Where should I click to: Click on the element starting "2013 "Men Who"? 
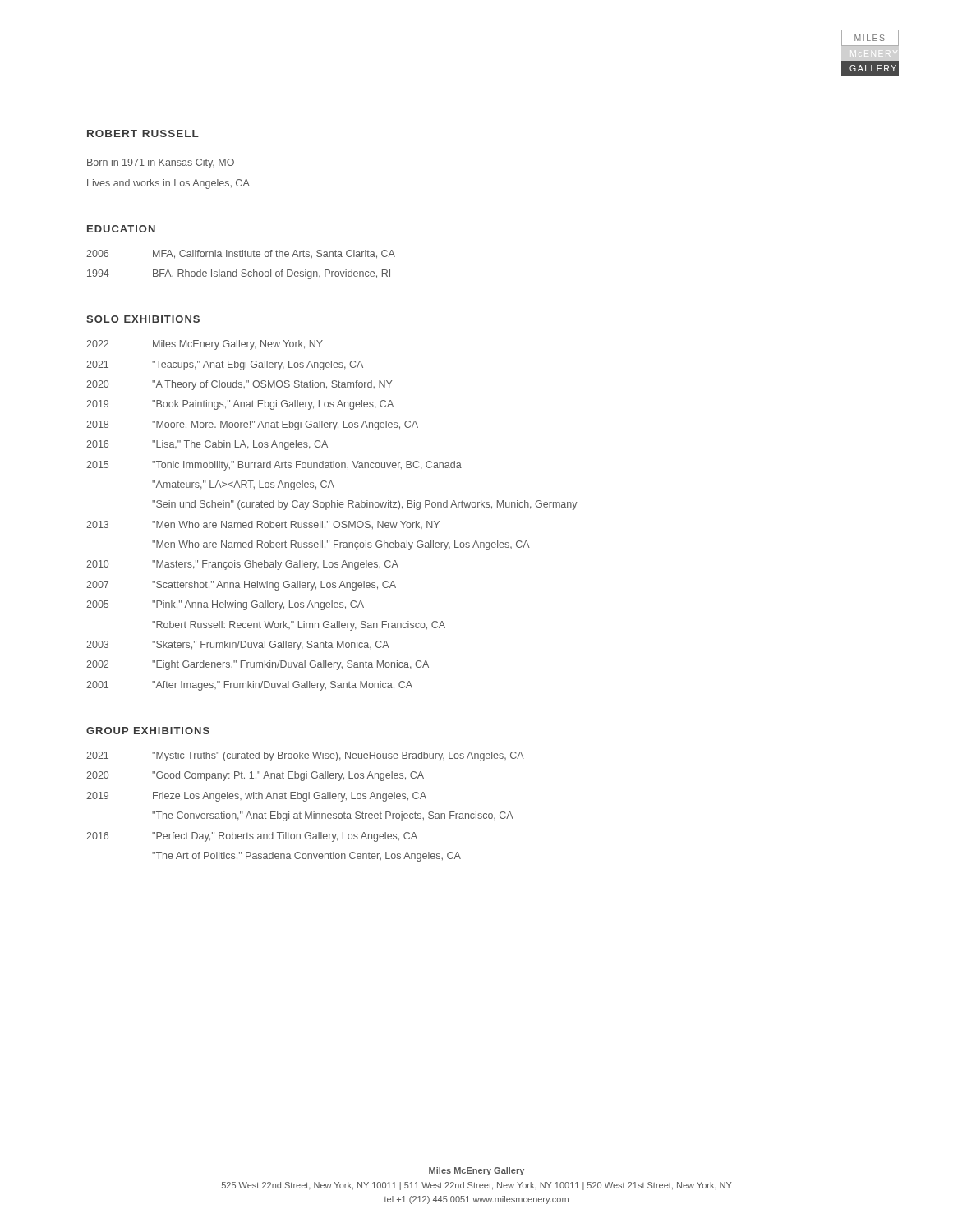[263, 525]
